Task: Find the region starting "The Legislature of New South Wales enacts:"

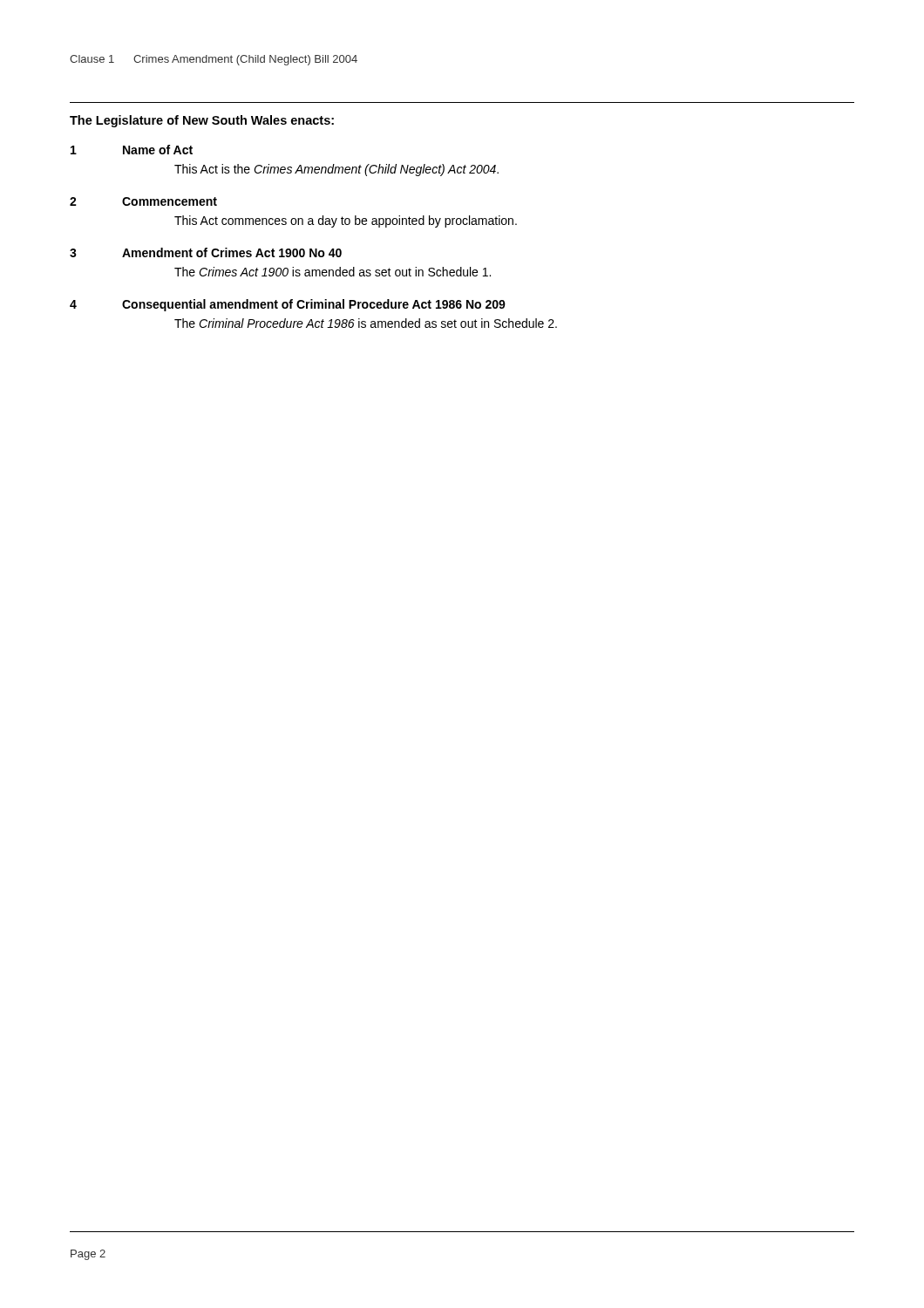Action: point(202,120)
